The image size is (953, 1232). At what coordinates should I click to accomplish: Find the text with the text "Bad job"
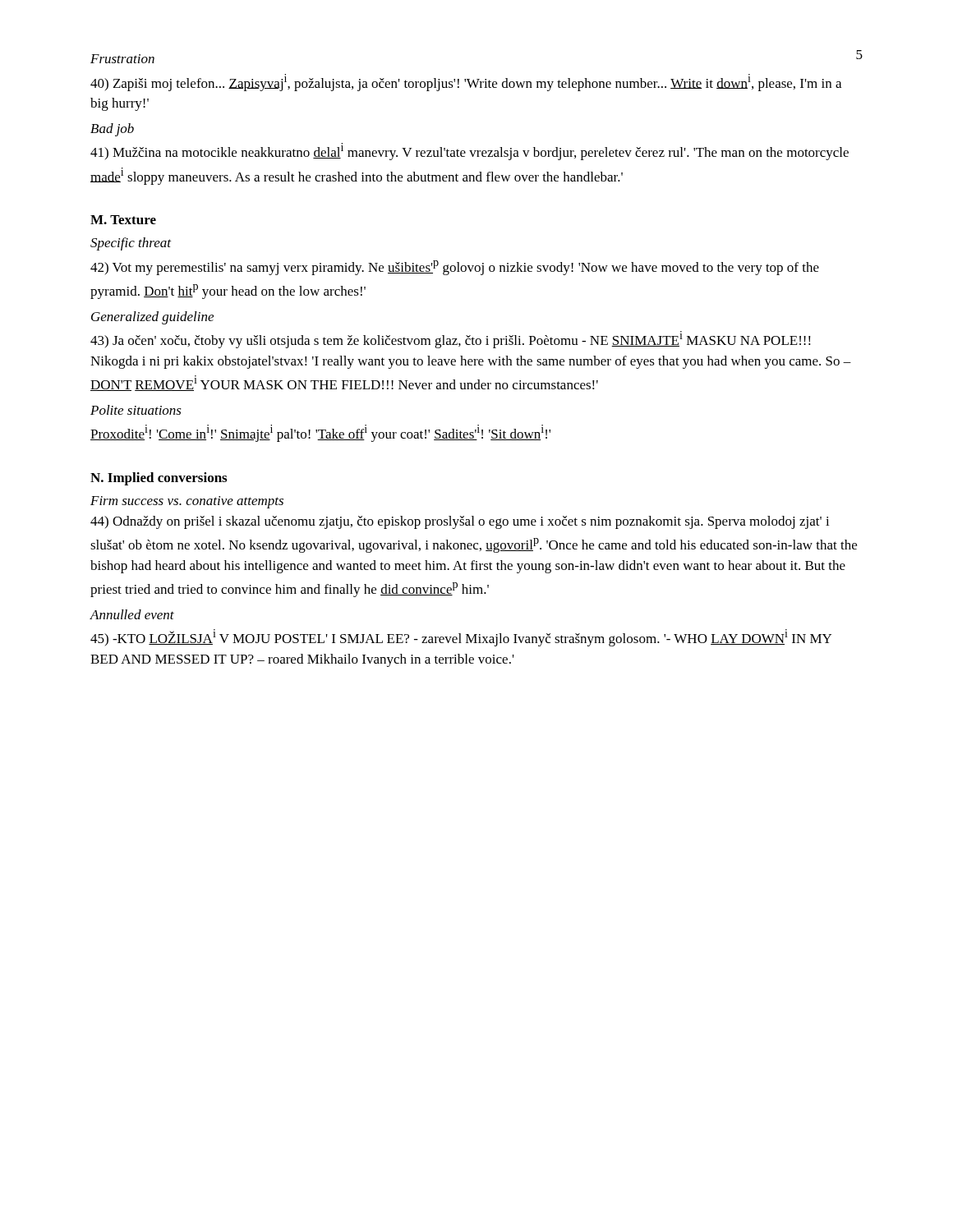tap(112, 128)
